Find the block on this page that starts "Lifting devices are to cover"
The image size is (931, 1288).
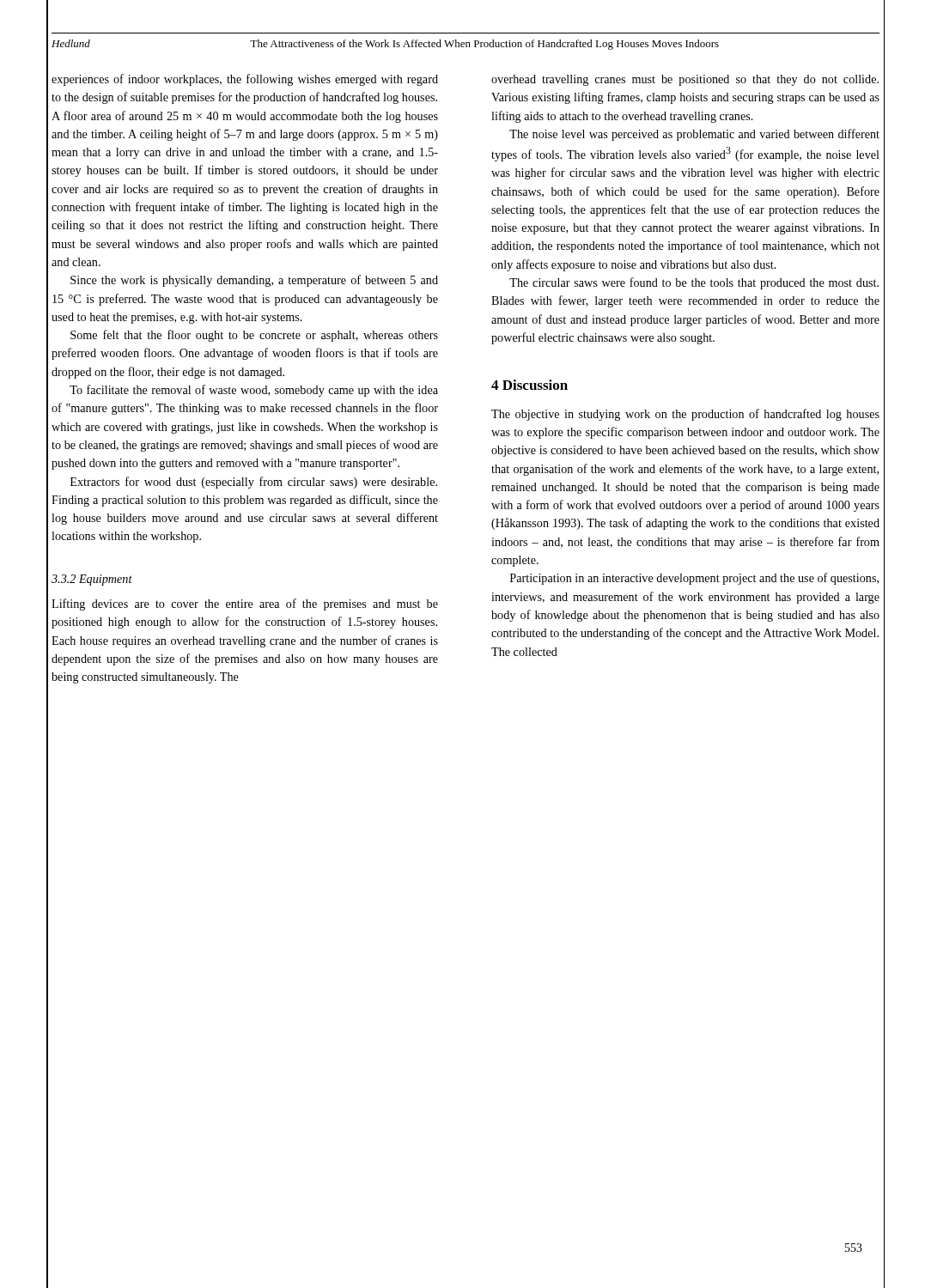coord(245,641)
